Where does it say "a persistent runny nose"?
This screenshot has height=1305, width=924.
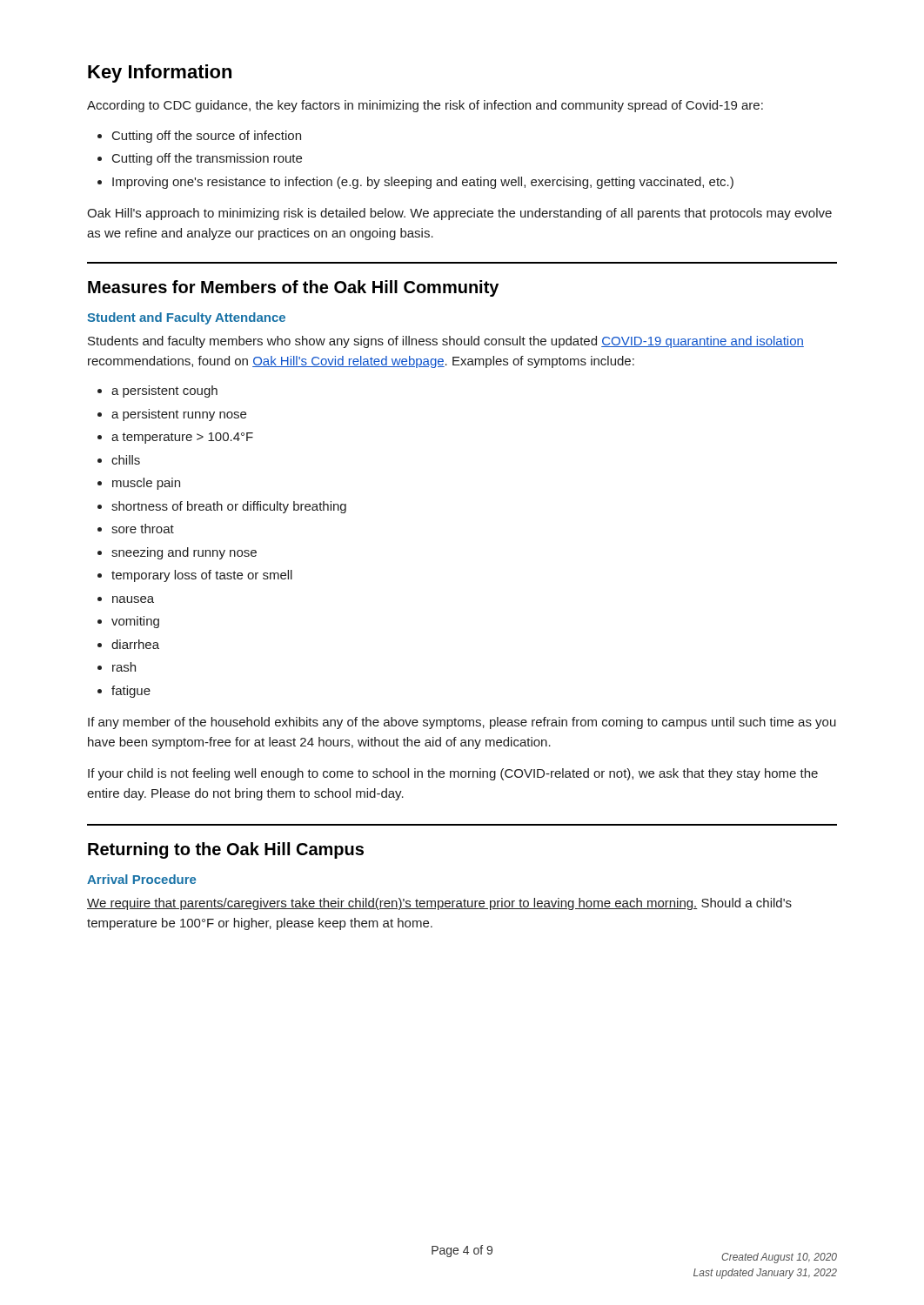pyautogui.click(x=179, y=413)
